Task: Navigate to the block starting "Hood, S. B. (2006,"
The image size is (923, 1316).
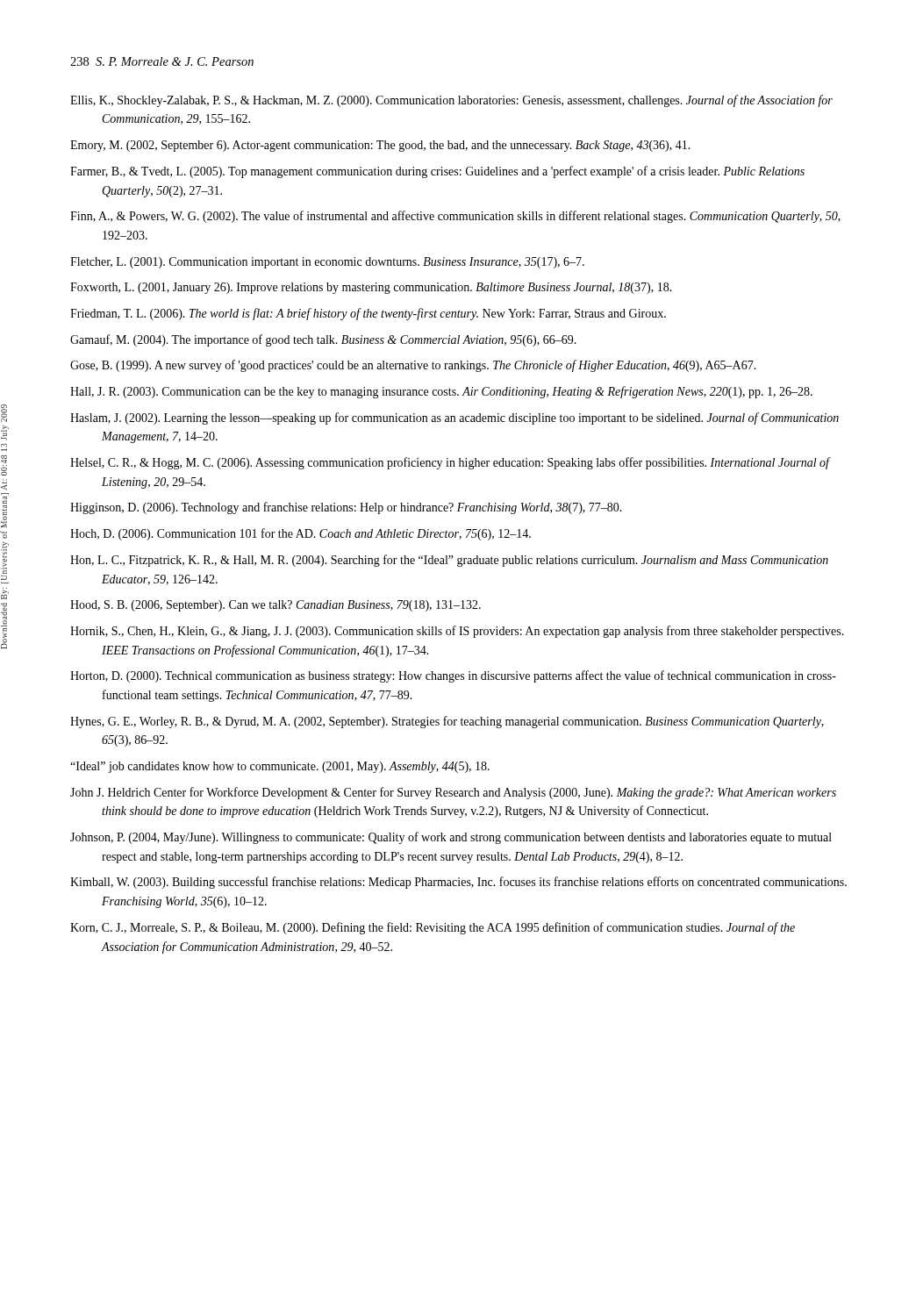Action: [x=276, y=605]
